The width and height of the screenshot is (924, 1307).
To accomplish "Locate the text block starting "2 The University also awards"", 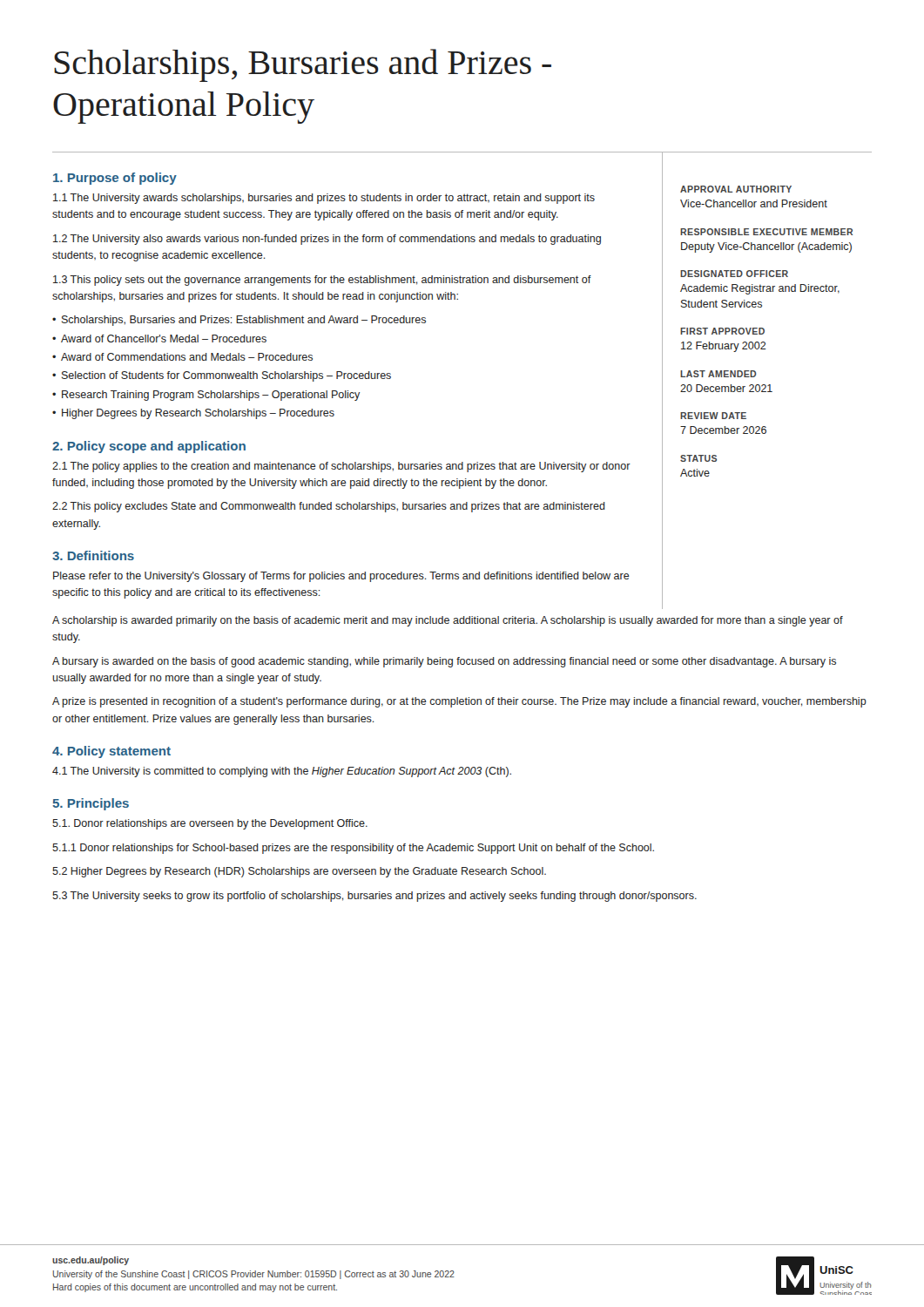I will (x=327, y=247).
